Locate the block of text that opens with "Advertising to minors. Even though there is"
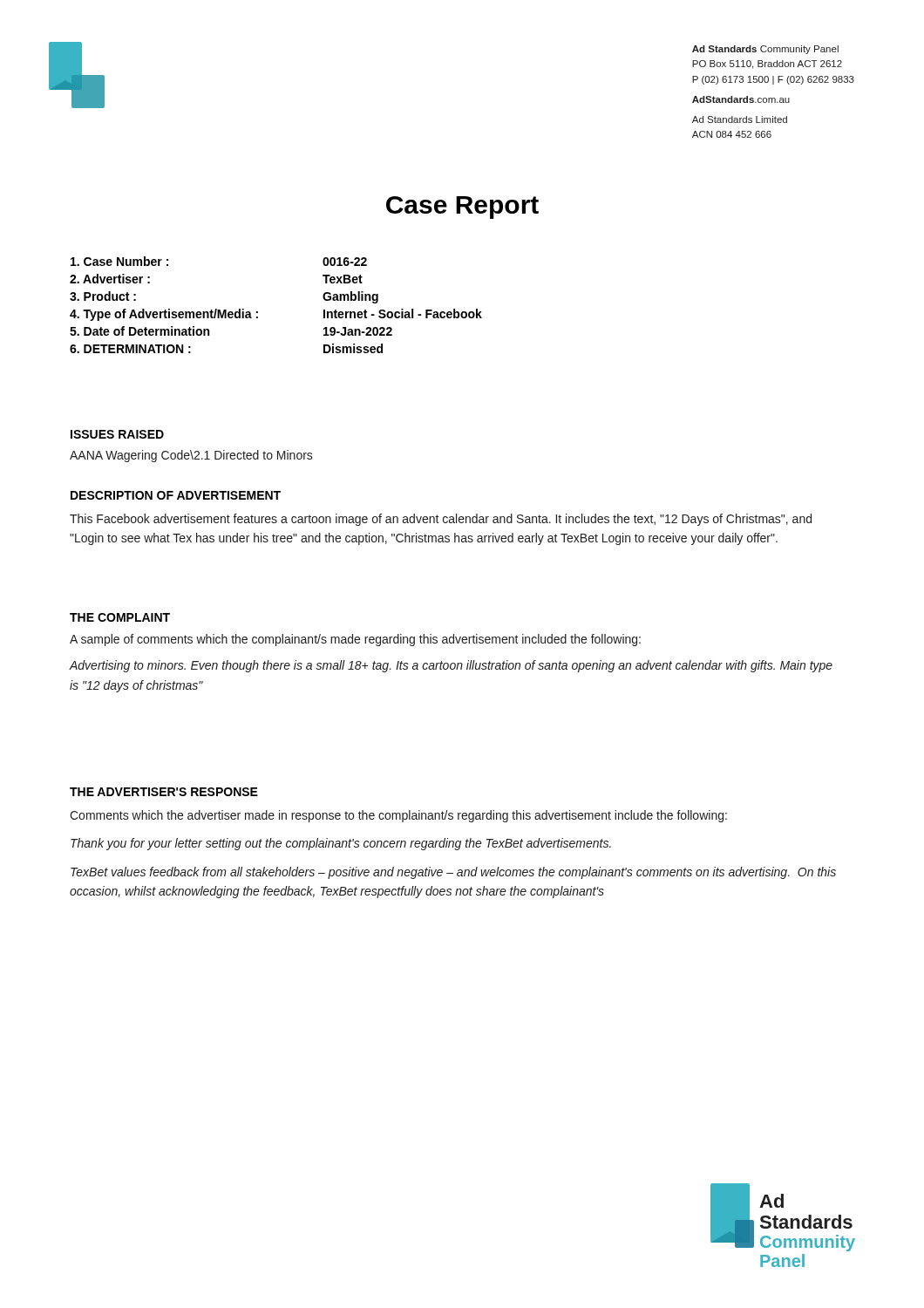The width and height of the screenshot is (924, 1308). coord(451,675)
